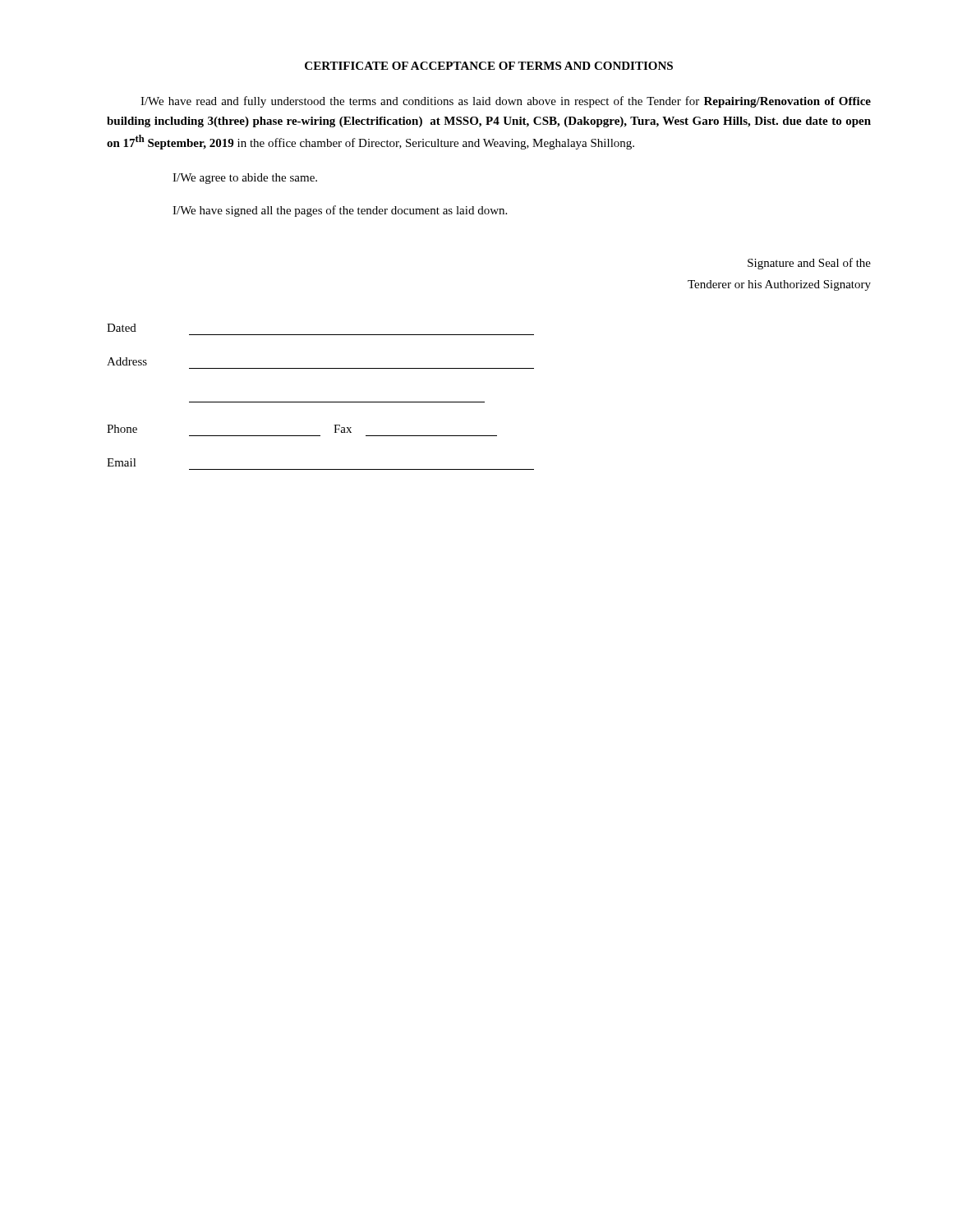This screenshot has width=953, height=1232.
Task: Select the text that reads "Dated Address Phone Fax Email"
Action: click(489, 395)
